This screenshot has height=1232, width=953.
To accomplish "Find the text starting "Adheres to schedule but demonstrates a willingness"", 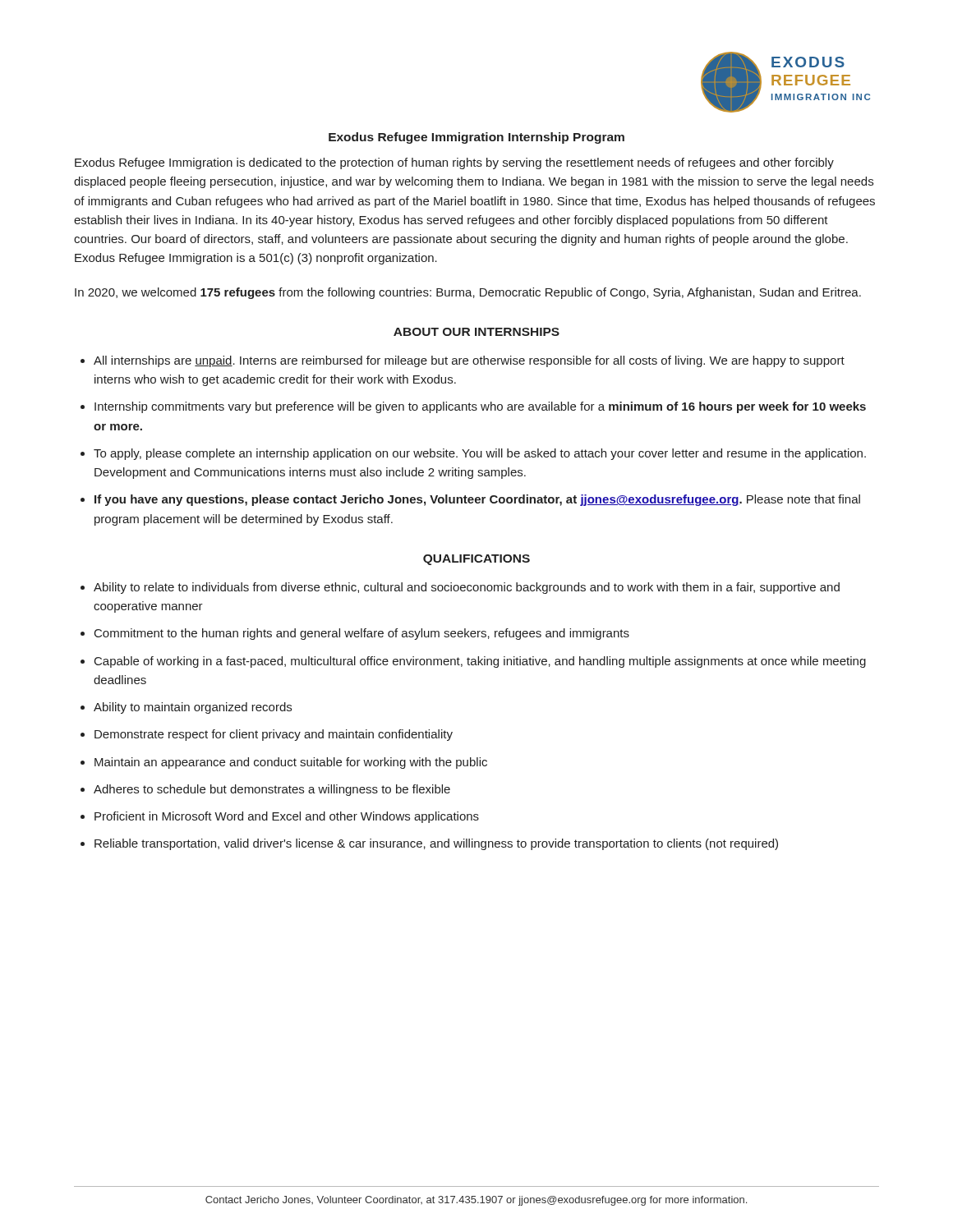I will tap(272, 789).
